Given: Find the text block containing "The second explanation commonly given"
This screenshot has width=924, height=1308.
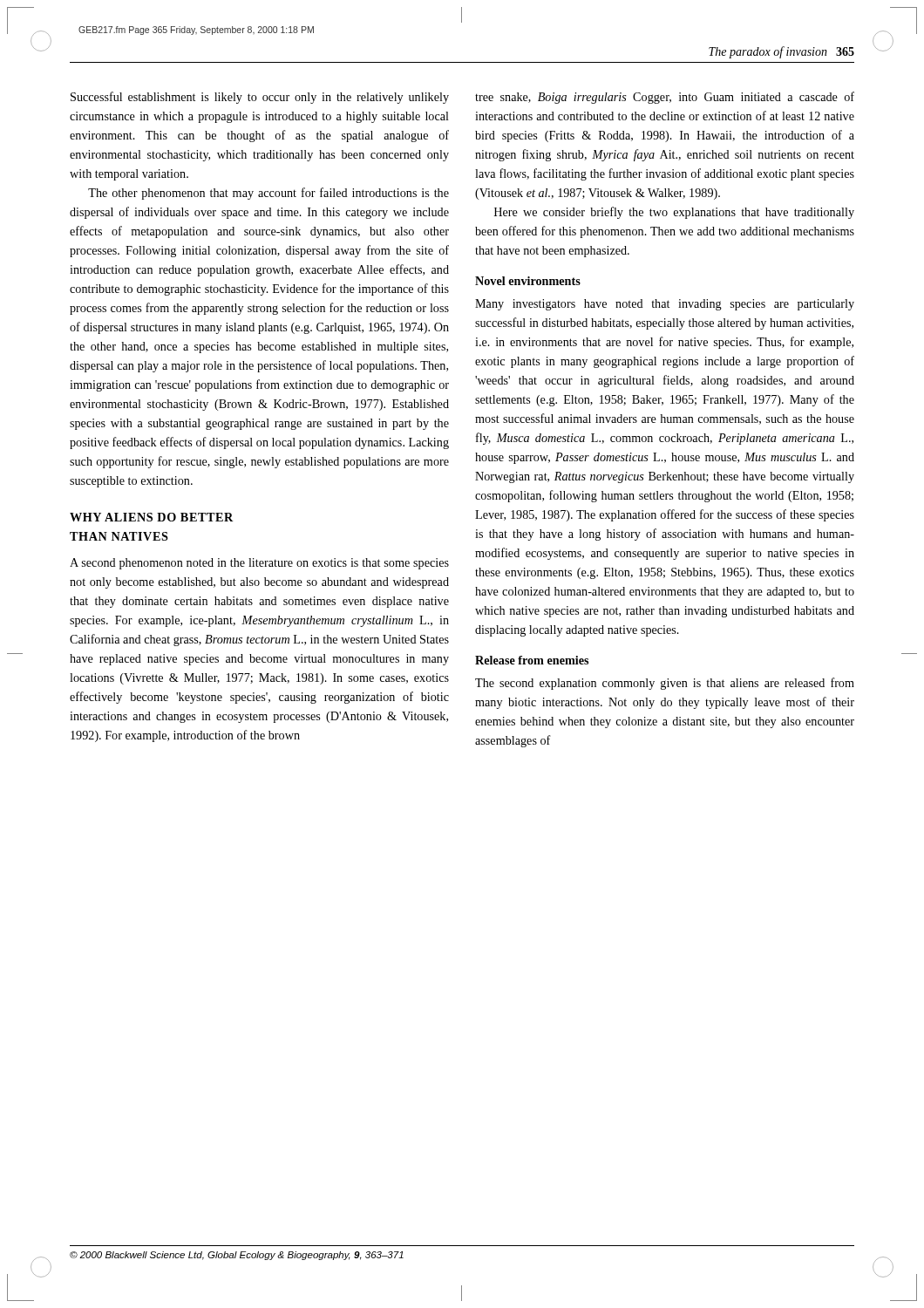Looking at the screenshot, I should 665,712.
